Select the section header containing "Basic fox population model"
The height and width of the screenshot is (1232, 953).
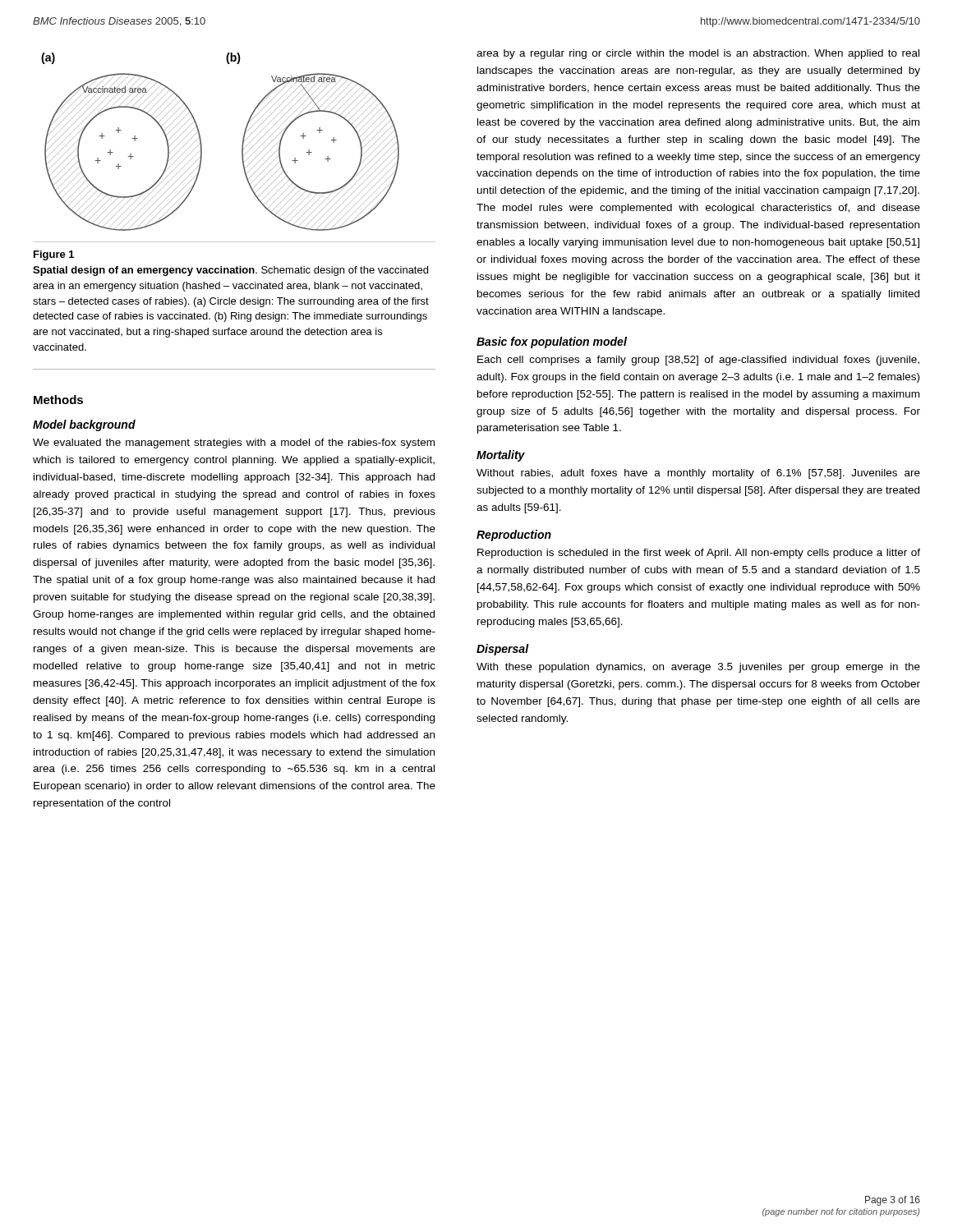(552, 341)
